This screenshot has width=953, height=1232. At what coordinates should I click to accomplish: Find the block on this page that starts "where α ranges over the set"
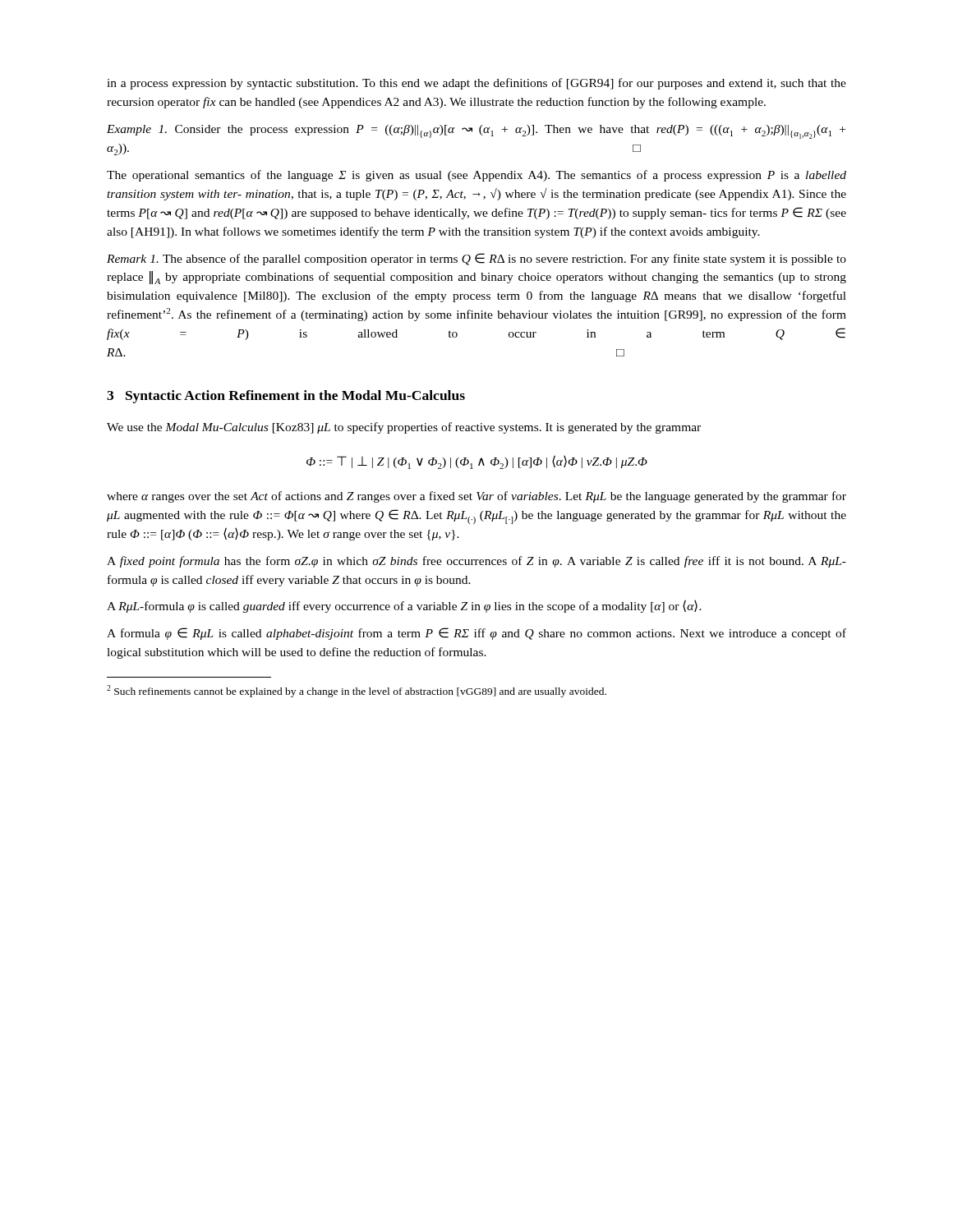coord(476,515)
